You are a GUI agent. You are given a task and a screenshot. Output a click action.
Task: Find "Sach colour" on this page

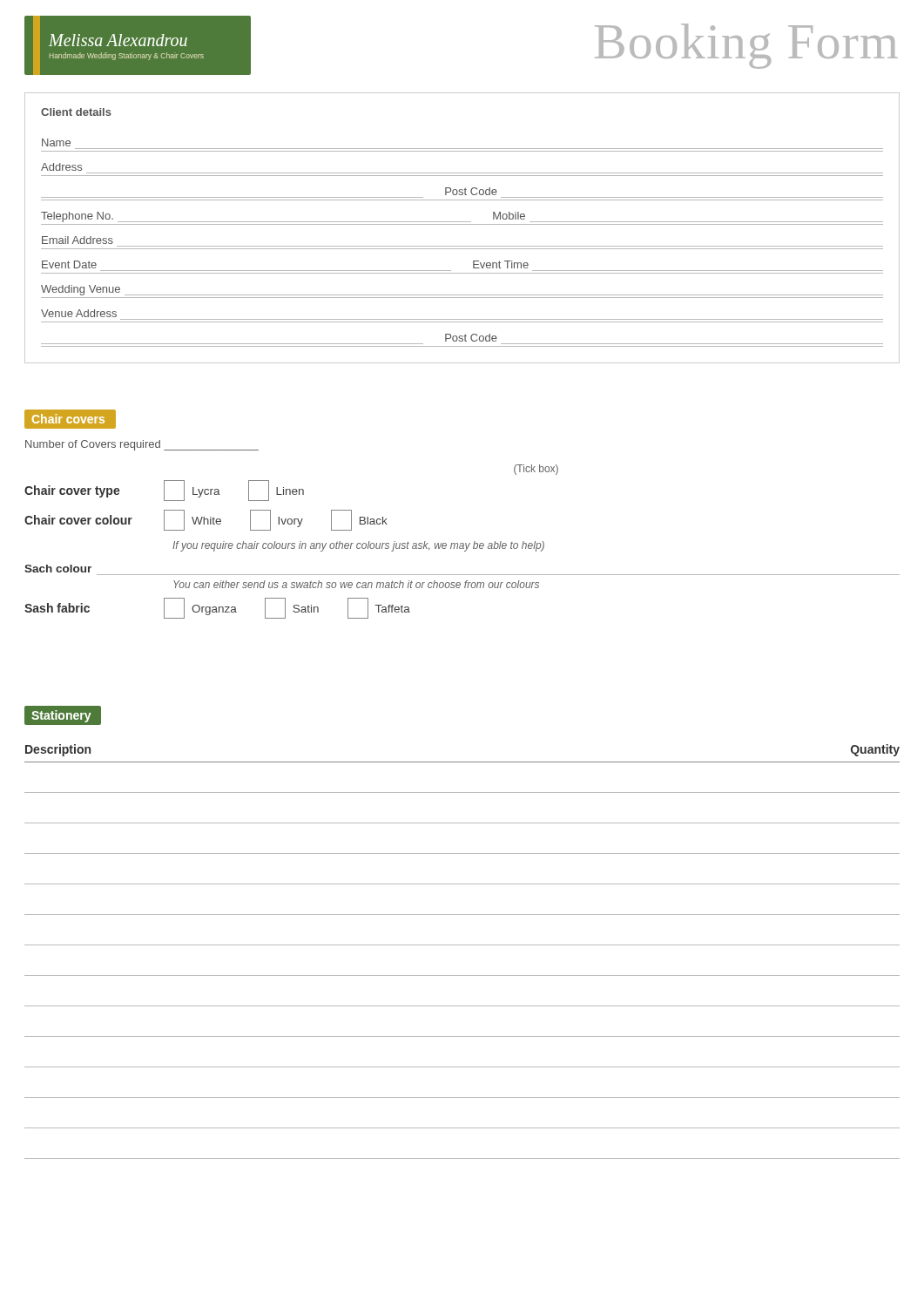[462, 567]
